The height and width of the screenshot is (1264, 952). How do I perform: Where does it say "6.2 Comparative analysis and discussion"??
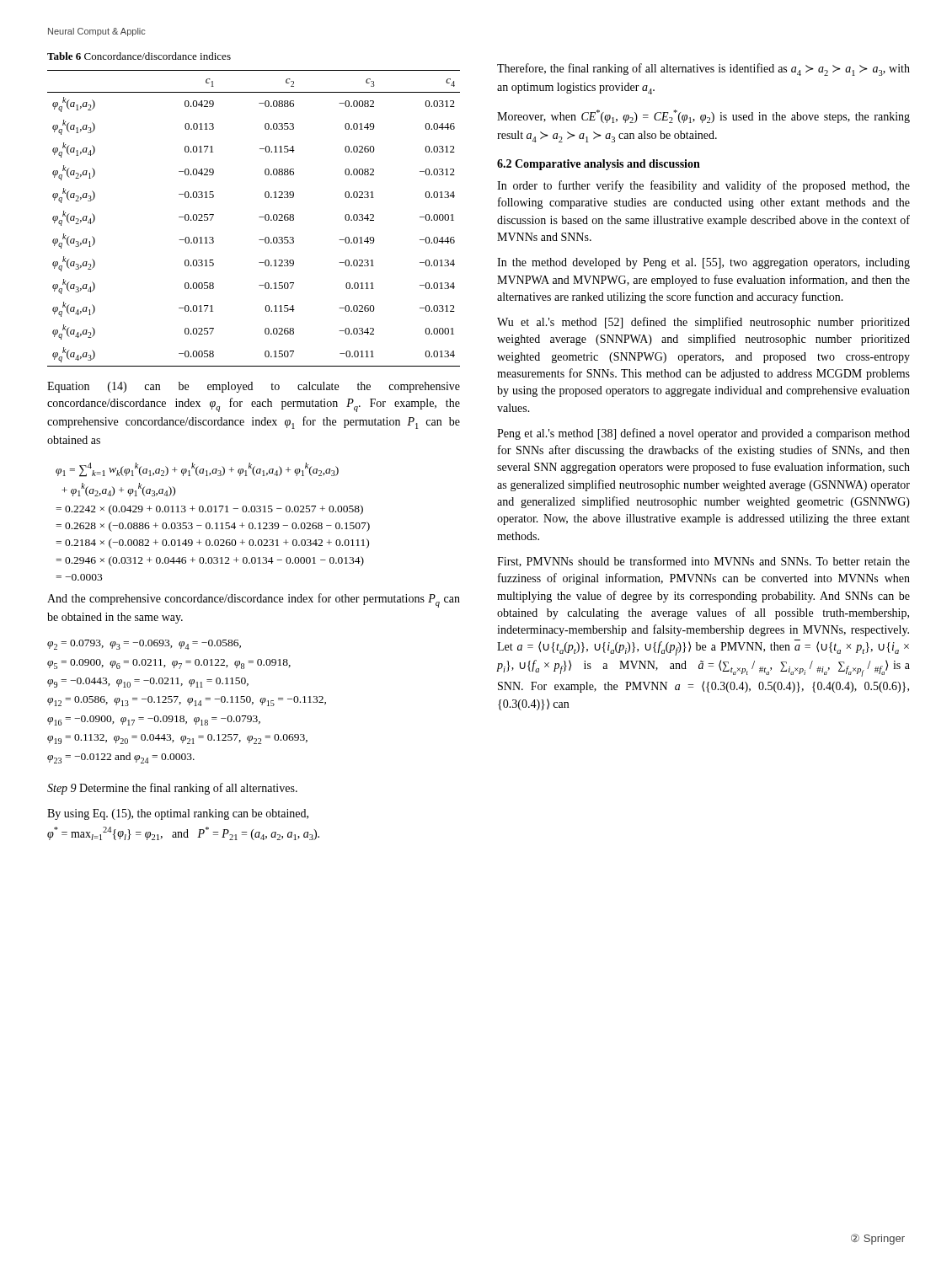(x=598, y=164)
